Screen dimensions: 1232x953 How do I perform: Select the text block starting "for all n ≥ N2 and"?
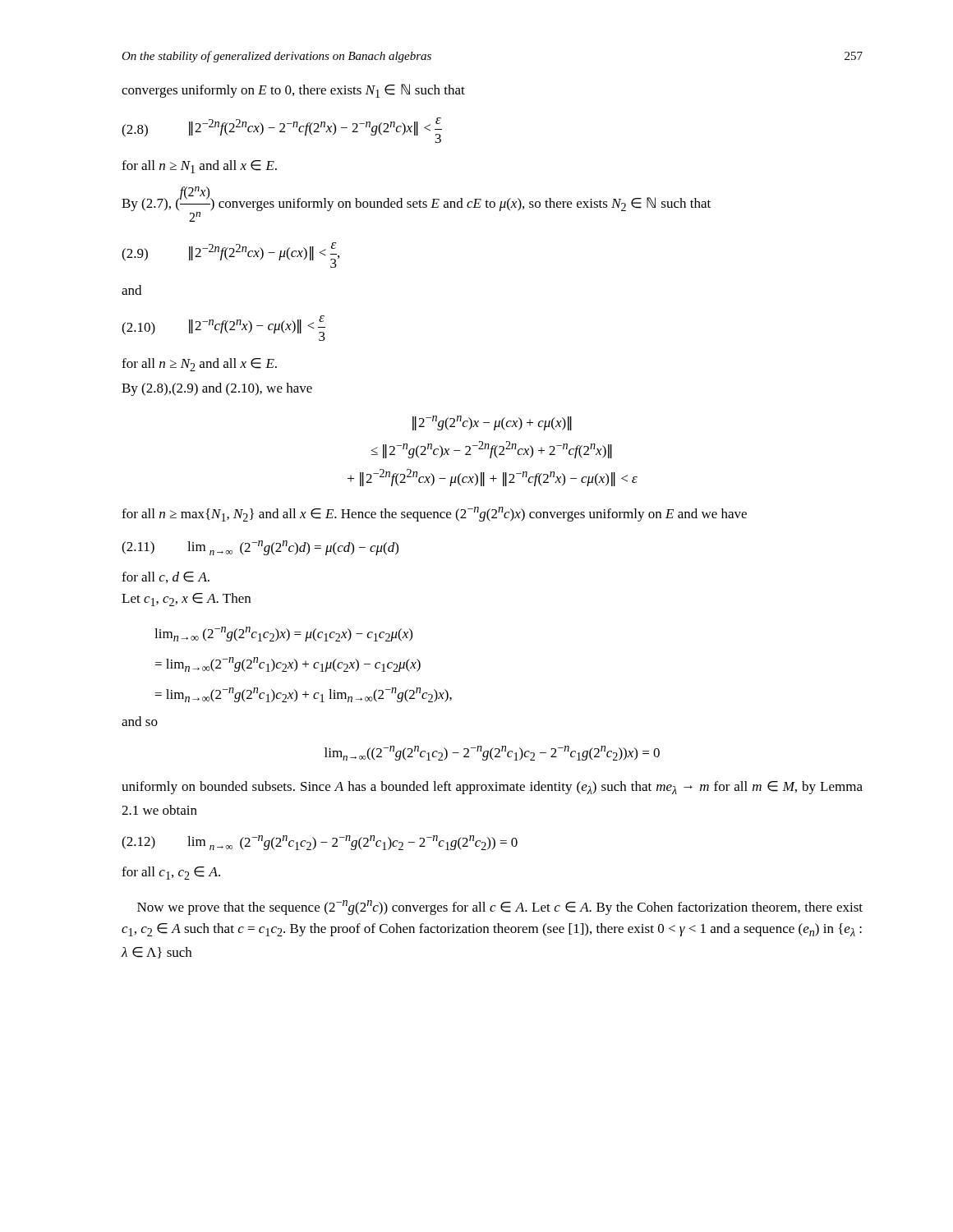(199, 365)
